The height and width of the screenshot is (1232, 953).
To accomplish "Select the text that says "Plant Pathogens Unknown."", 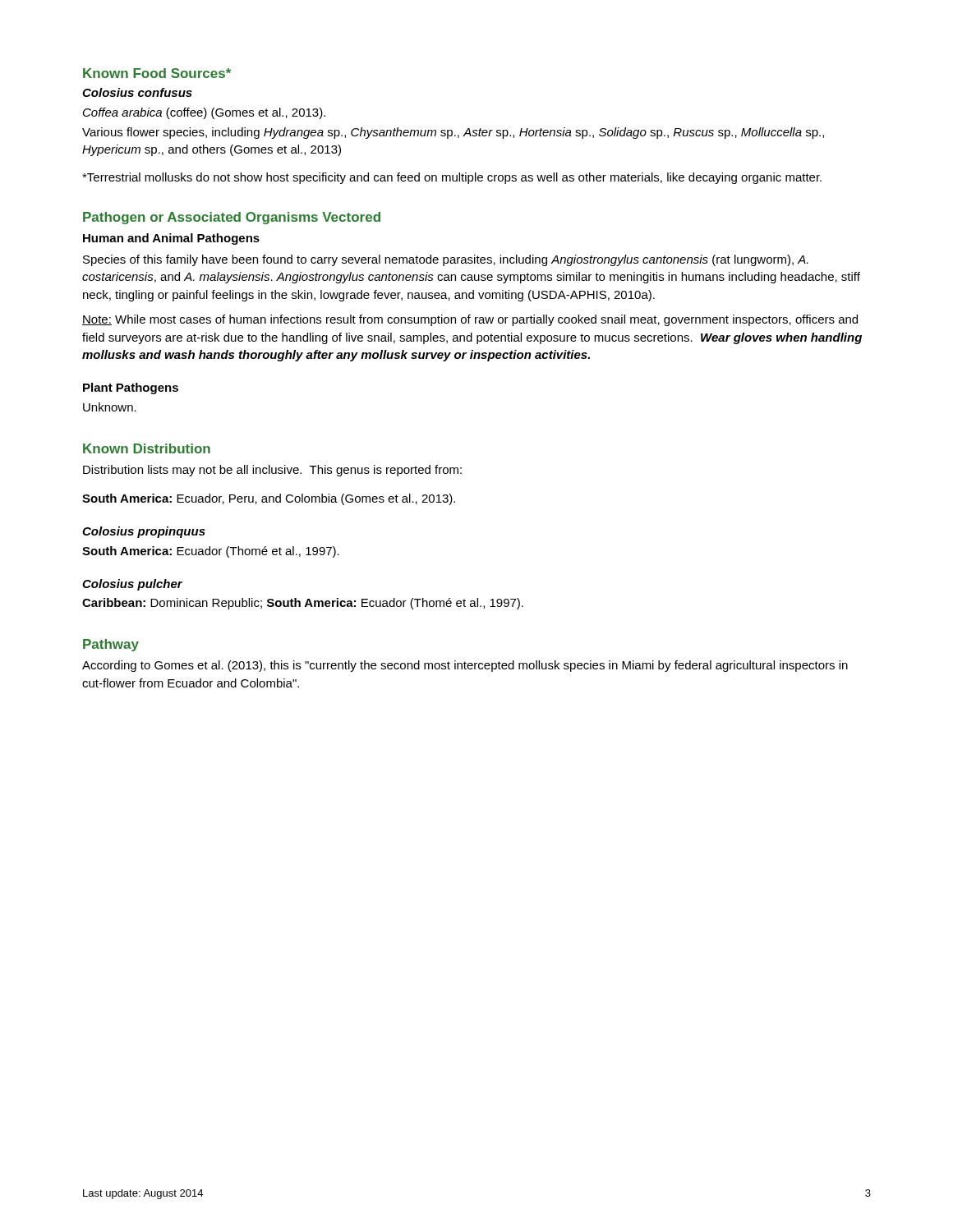I will [131, 388].
